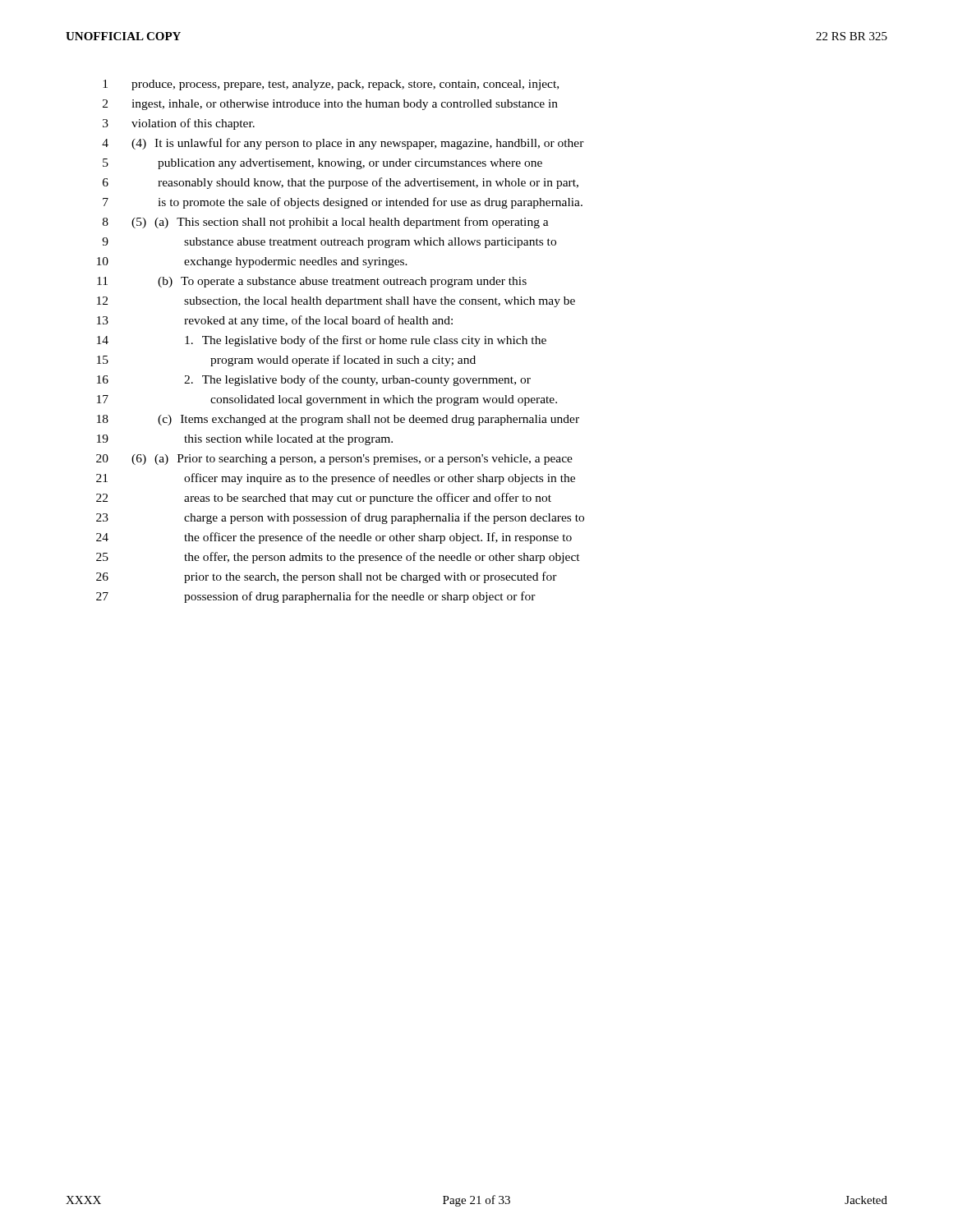This screenshot has height=1232, width=953.
Task: Select the text starting "21 officer may inquire as to the"
Action: pyautogui.click(x=476, y=478)
